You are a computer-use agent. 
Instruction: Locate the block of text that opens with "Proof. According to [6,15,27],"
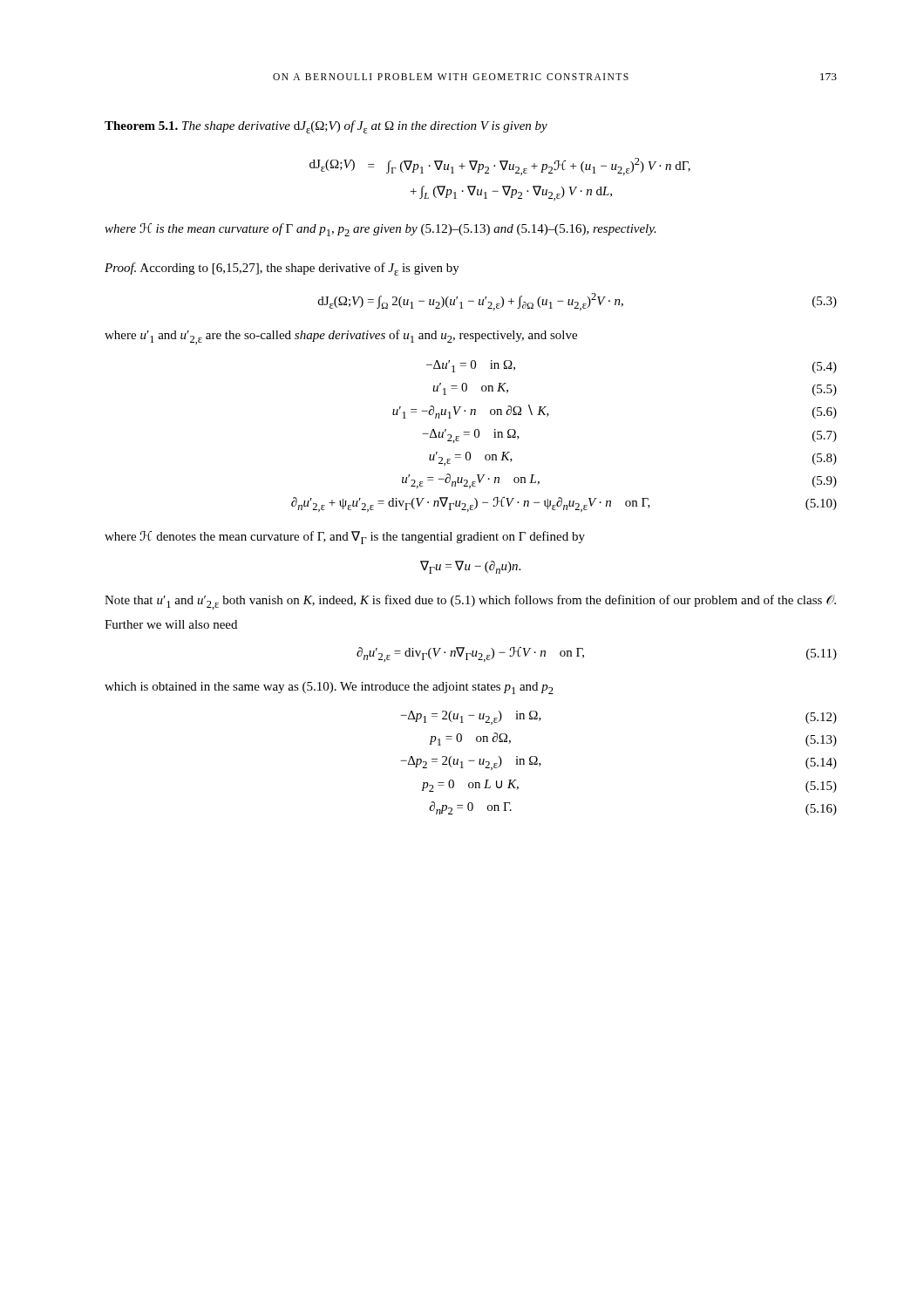[282, 270]
